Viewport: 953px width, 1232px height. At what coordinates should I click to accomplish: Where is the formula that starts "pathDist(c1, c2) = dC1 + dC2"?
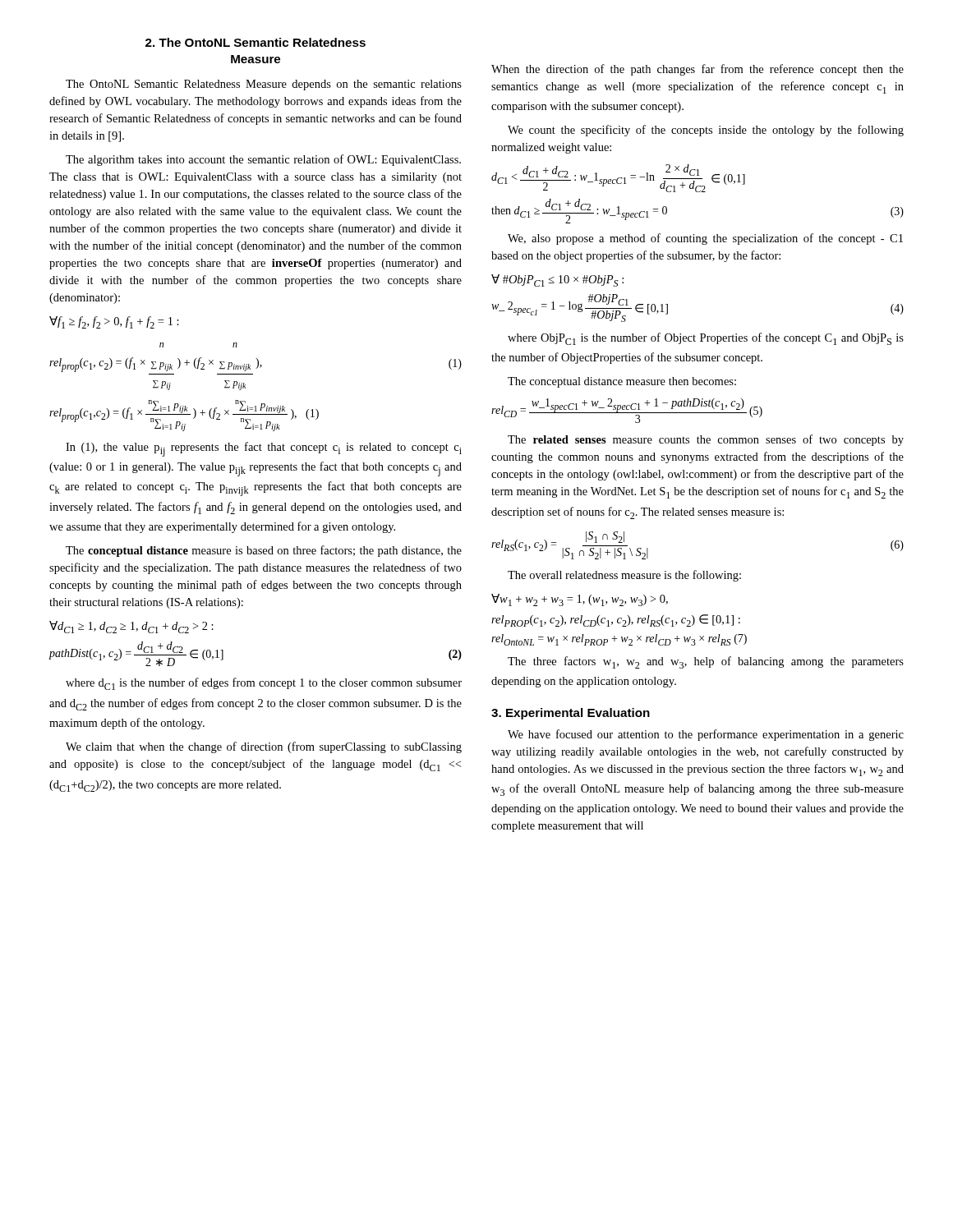tap(115, 654)
